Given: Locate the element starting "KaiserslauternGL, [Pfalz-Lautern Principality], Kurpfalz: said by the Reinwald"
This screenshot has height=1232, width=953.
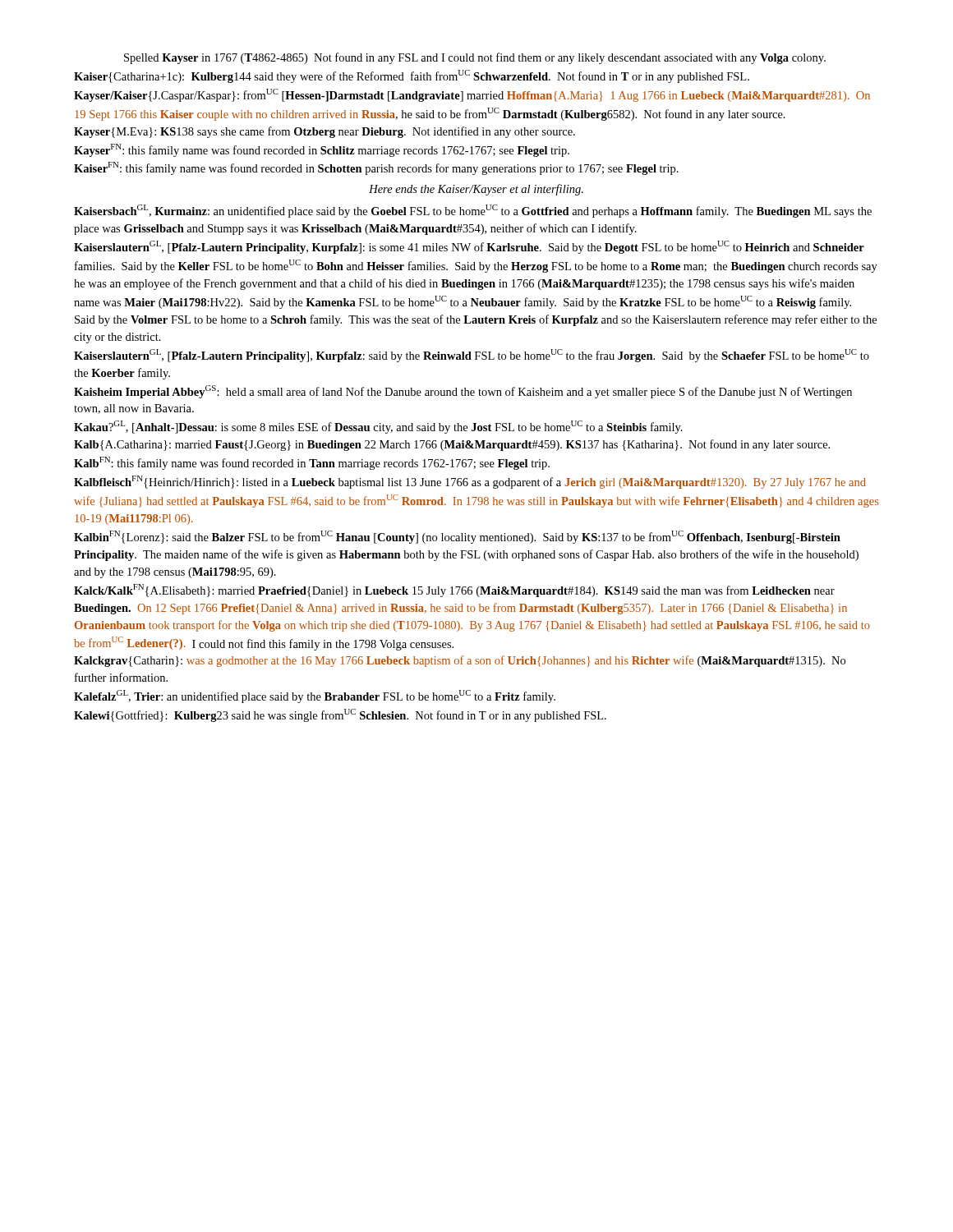Looking at the screenshot, I should [476, 364].
